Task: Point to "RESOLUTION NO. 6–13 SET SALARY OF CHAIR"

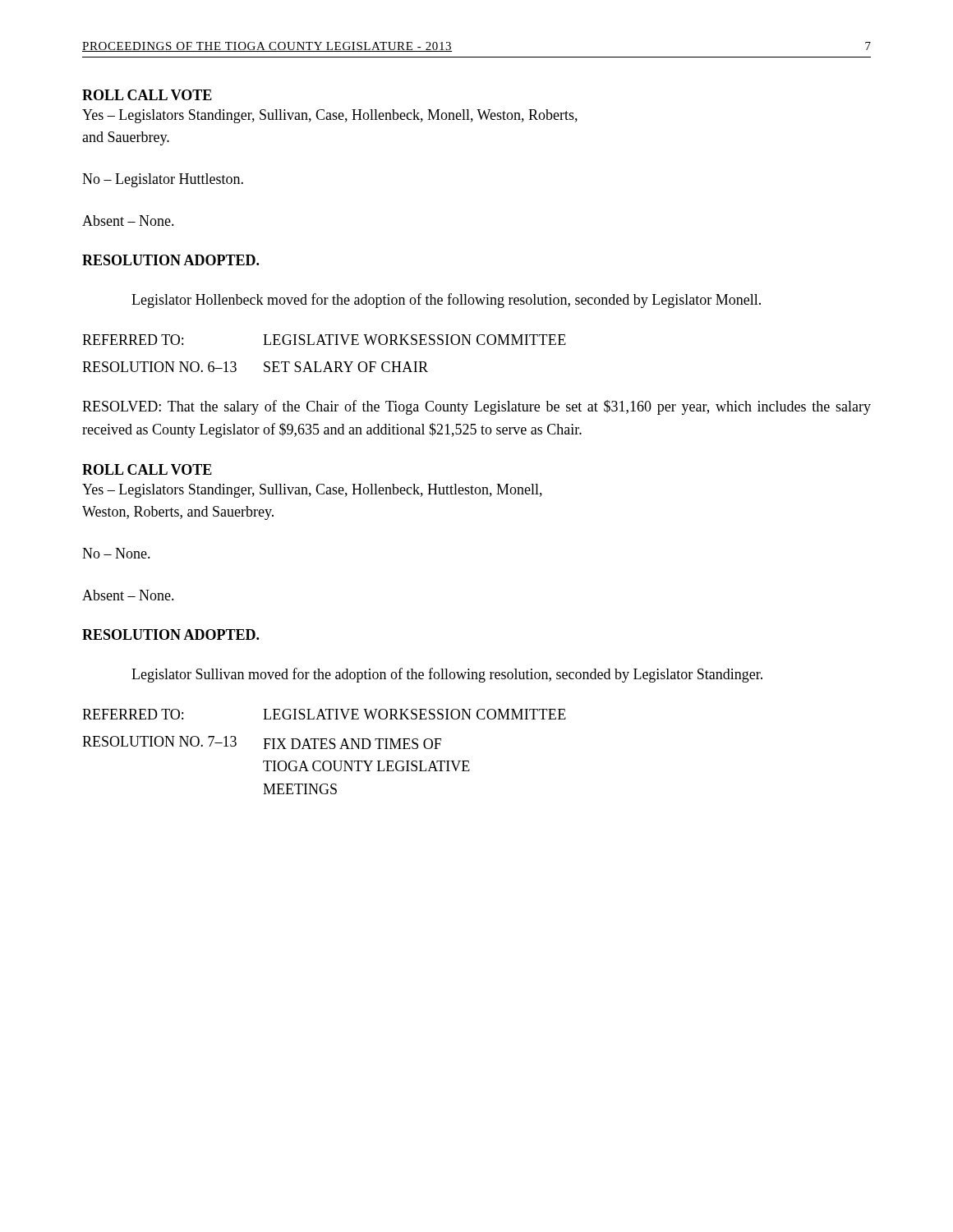Action: pos(255,368)
